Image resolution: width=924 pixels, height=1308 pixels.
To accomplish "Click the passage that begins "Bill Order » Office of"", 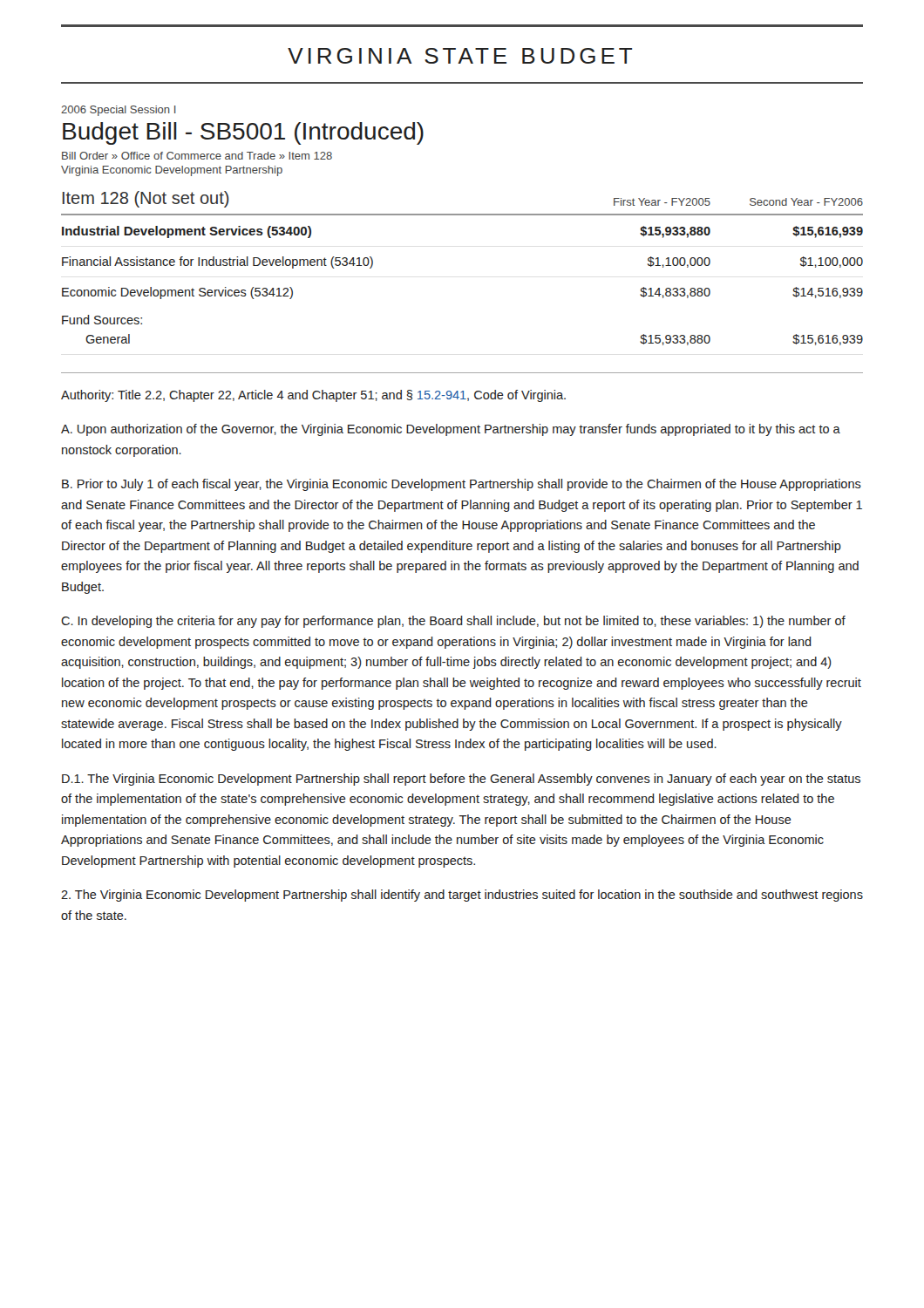I will pos(197,156).
